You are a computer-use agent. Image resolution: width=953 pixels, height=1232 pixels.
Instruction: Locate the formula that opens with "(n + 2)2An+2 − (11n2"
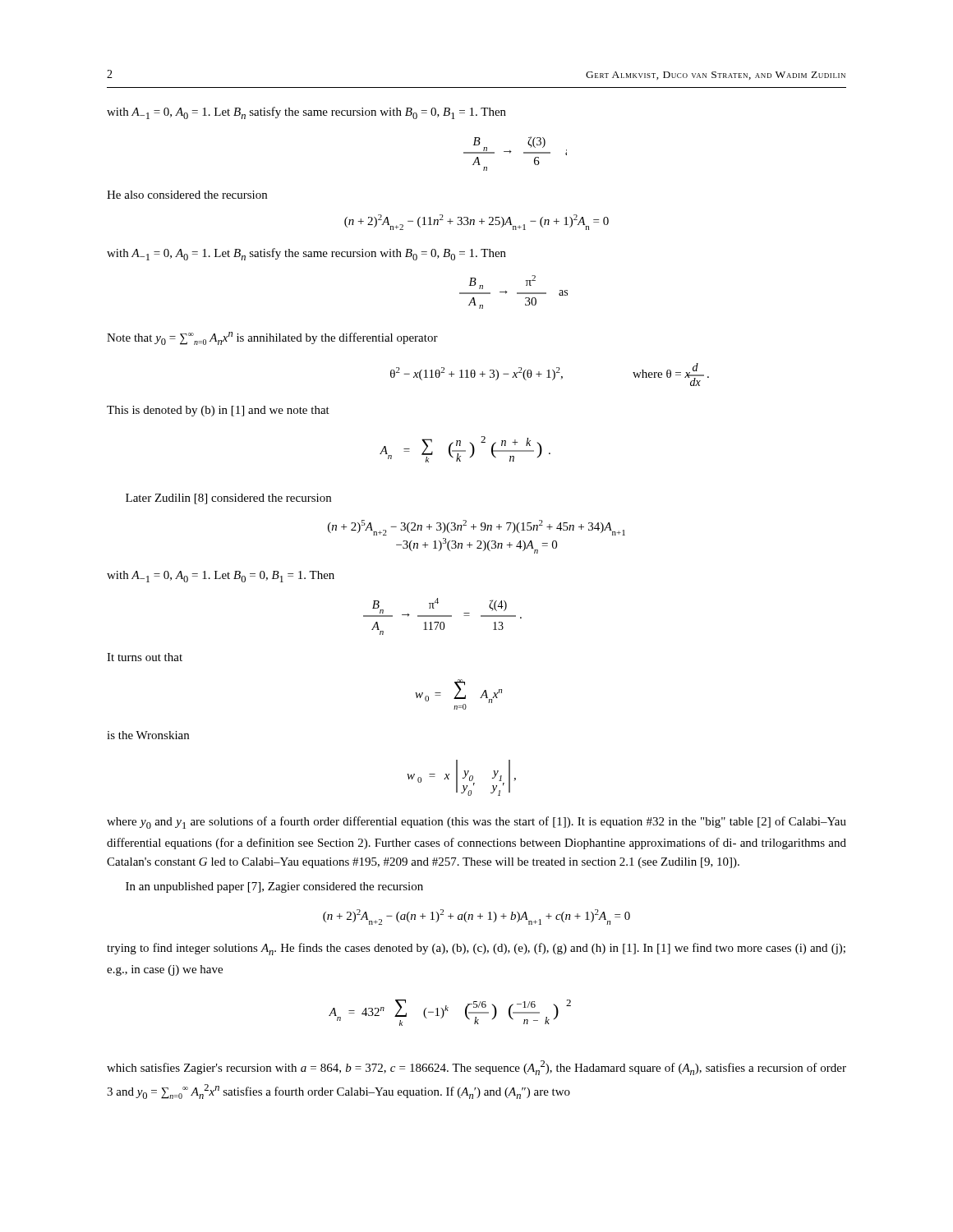coord(476,220)
